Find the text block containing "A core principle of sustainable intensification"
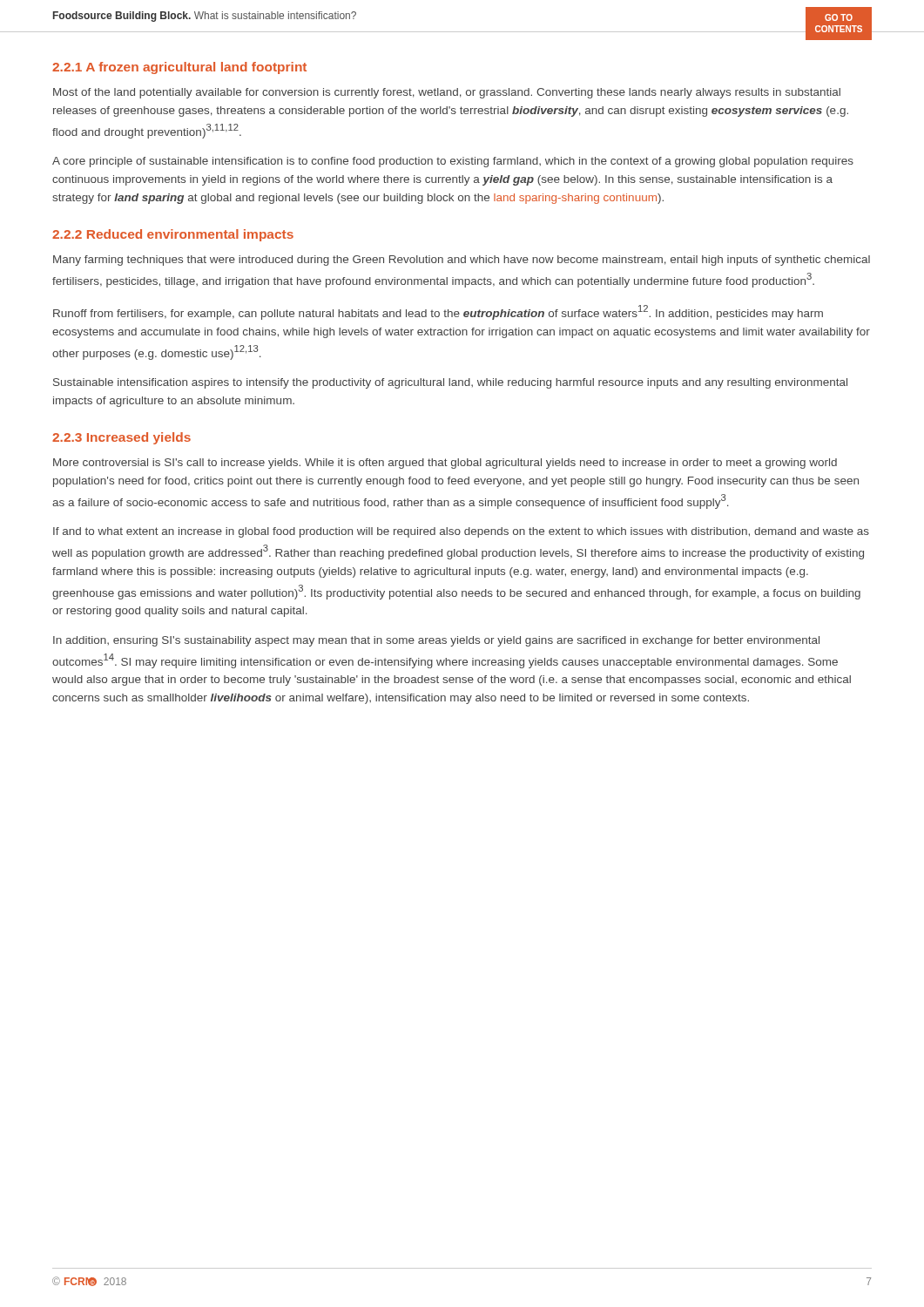The image size is (924, 1307). click(x=453, y=179)
